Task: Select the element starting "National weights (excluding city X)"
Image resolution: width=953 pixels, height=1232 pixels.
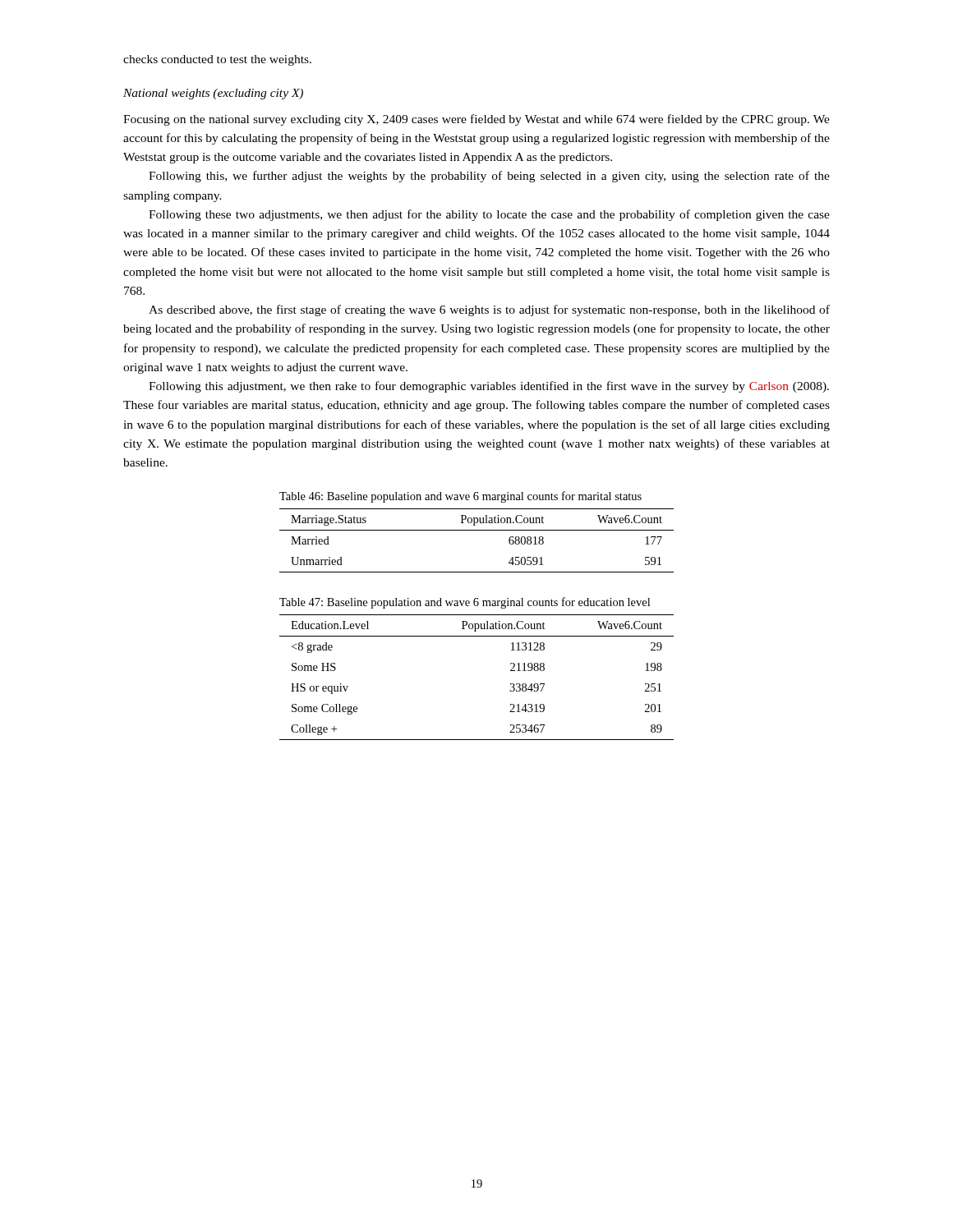Action: click(213, 94)
